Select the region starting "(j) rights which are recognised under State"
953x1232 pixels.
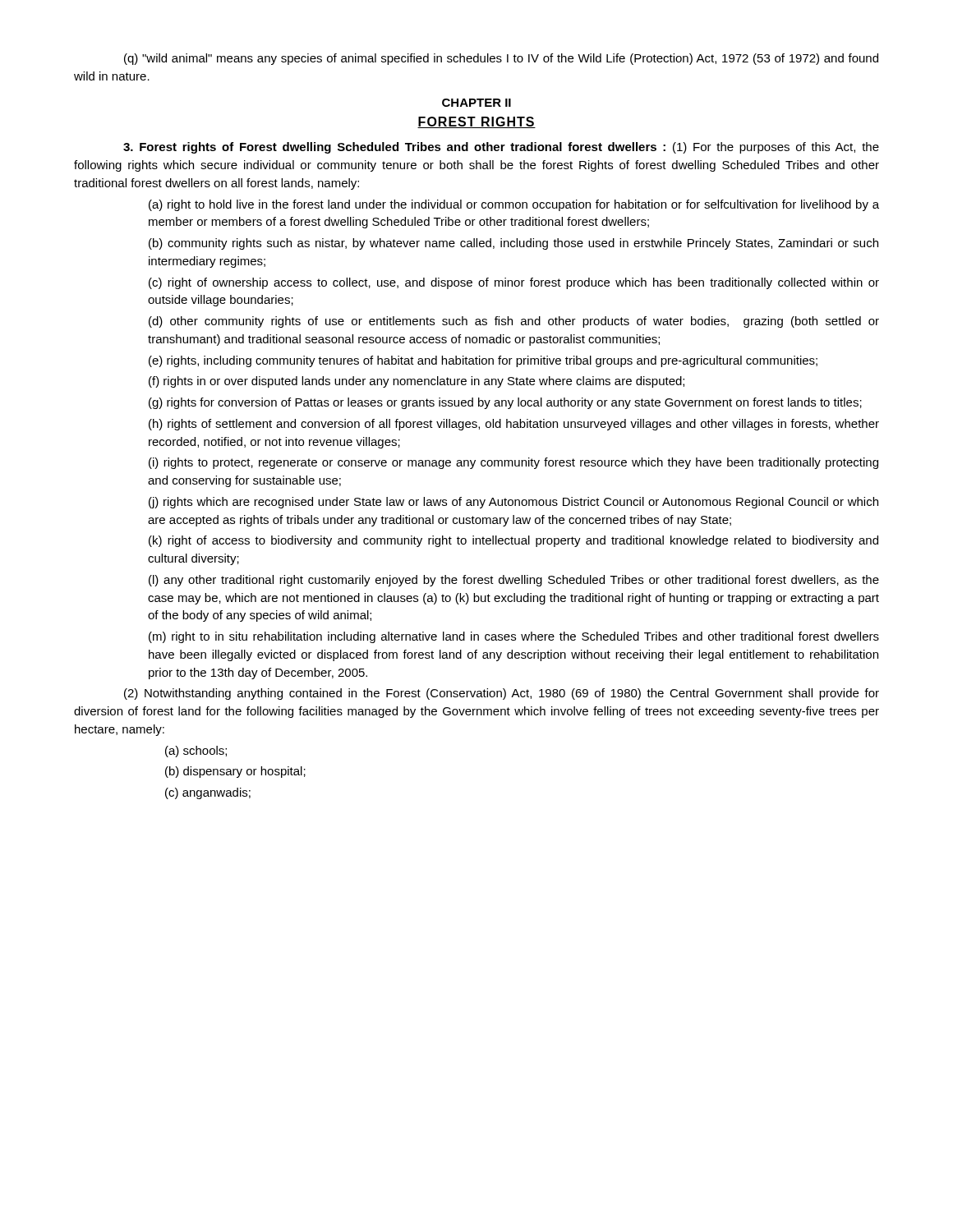[x=476, y=511]
